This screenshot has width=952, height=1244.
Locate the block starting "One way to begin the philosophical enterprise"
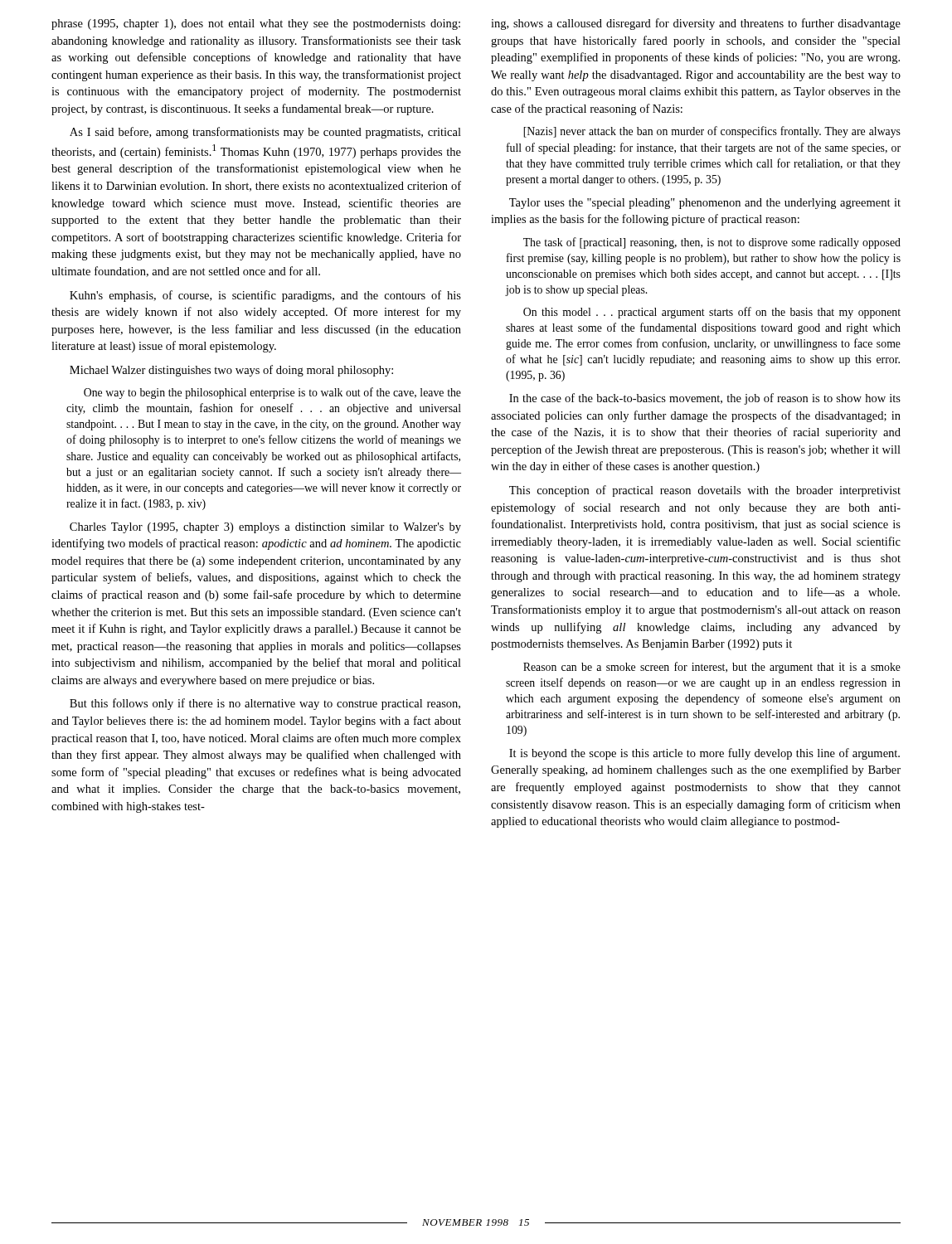pos(264,448)
